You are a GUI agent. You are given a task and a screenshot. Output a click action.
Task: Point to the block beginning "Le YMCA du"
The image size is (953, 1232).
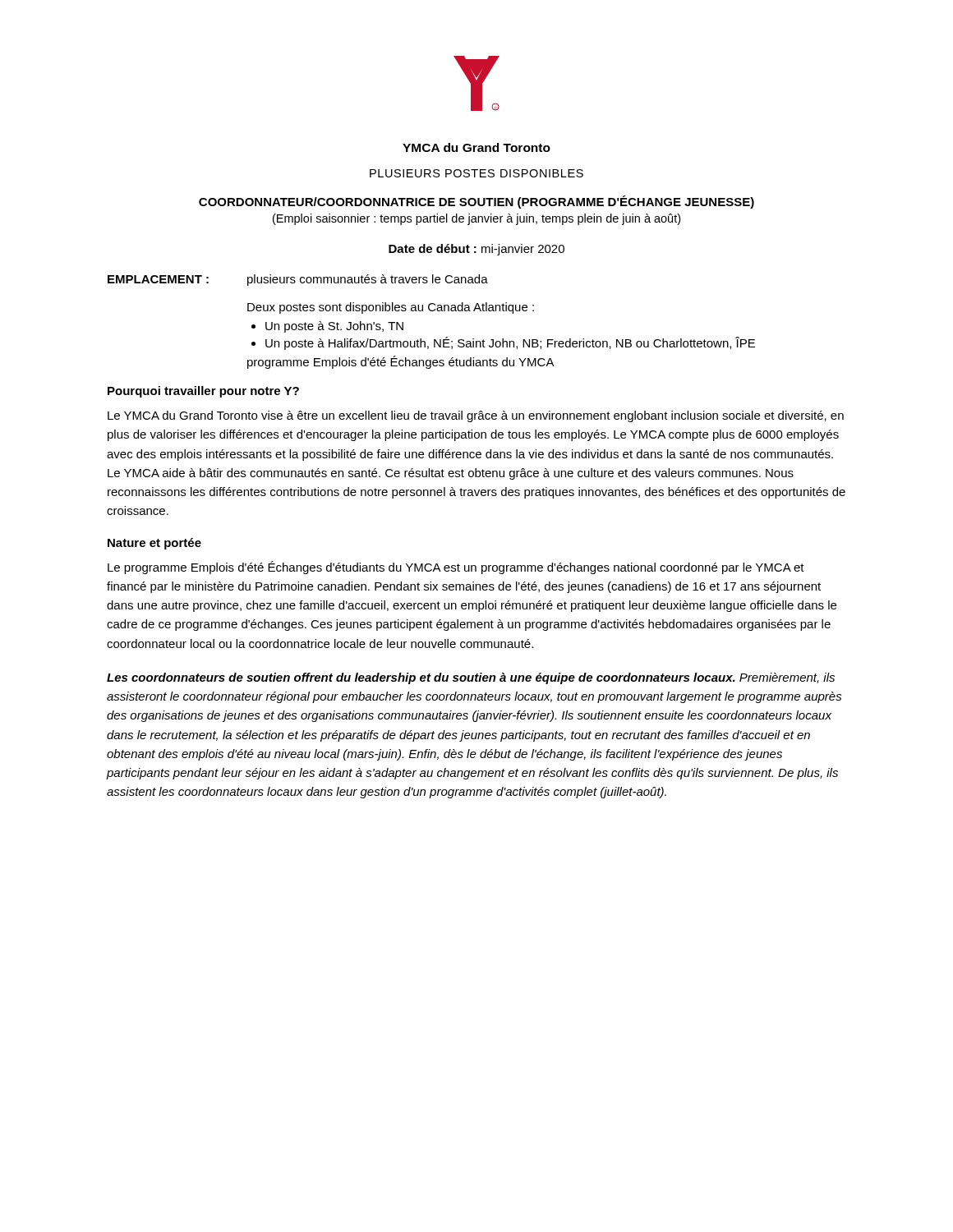tap(476, 463)
